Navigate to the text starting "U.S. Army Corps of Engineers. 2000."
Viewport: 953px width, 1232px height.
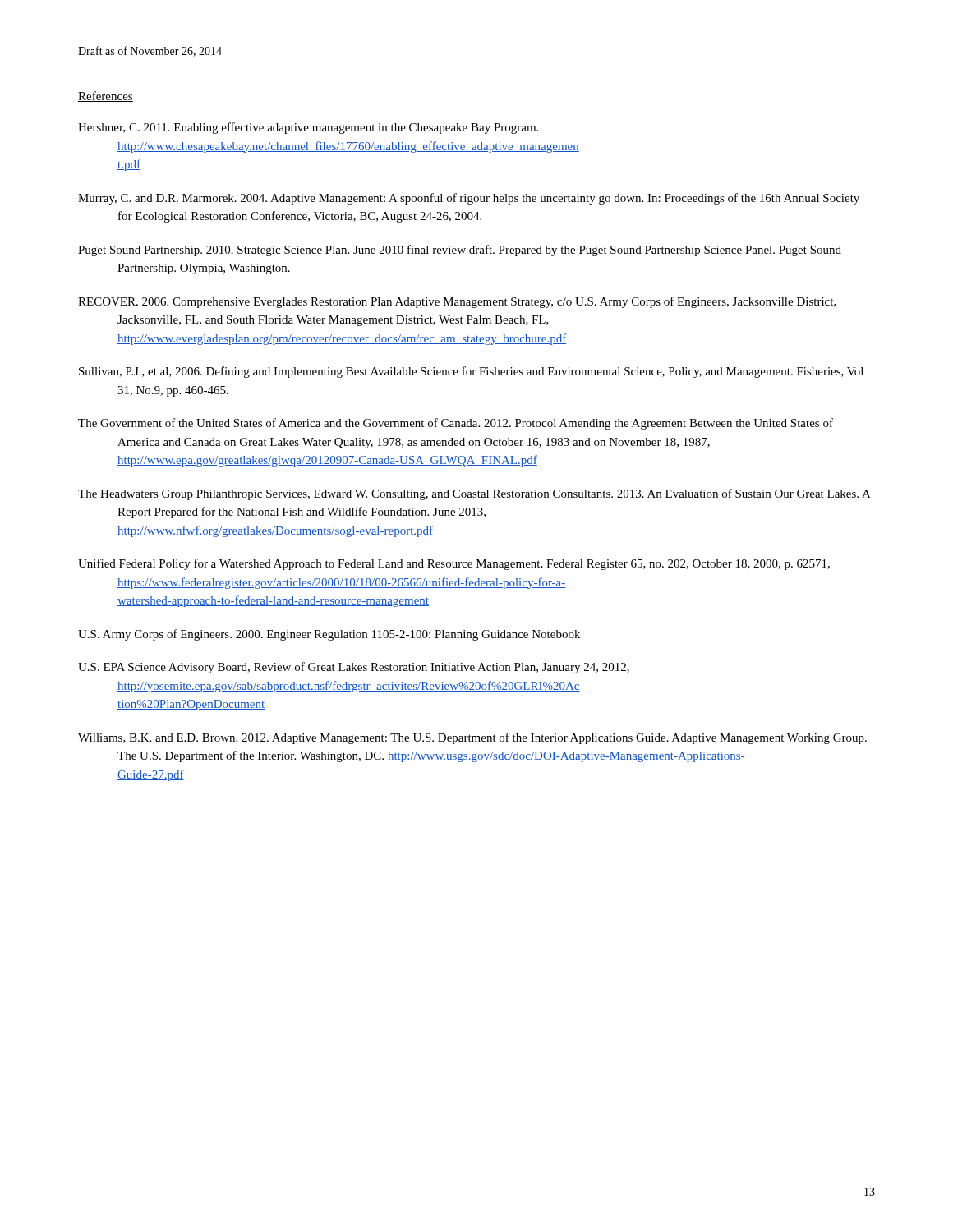click(329, 634)
